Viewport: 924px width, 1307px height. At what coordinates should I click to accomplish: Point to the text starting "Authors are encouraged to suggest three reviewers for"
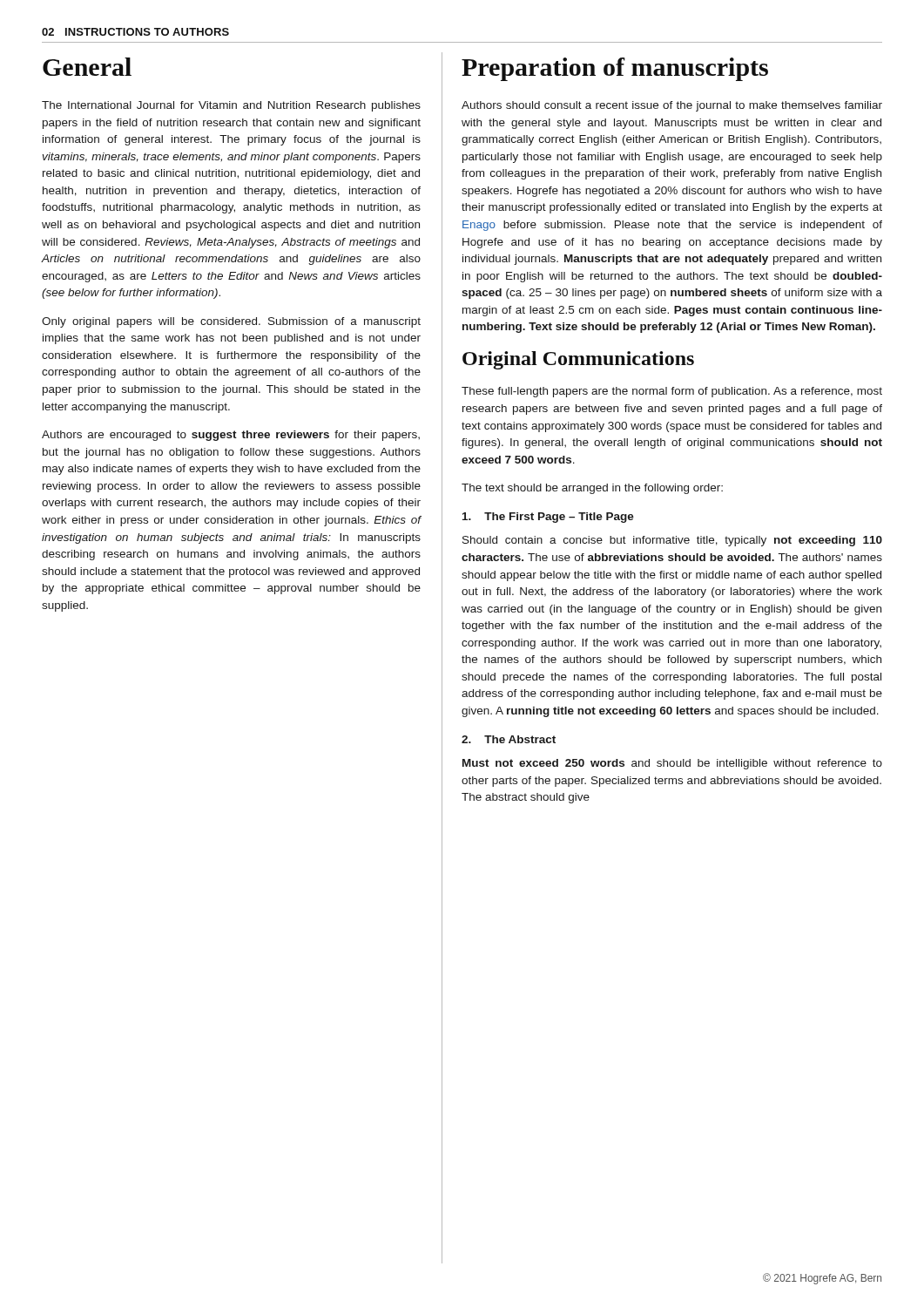(231, 520)
